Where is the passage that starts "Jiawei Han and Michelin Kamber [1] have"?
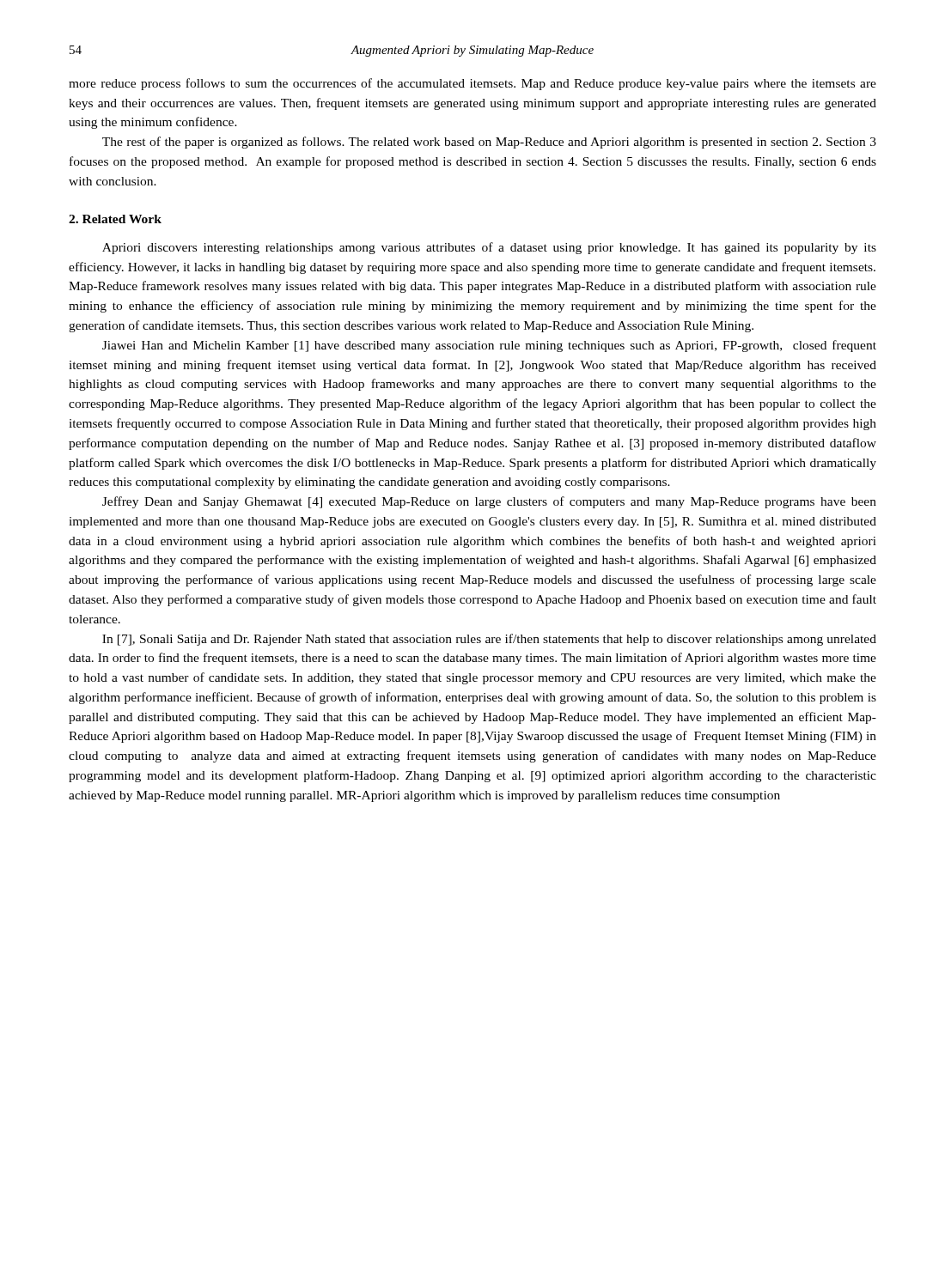Screen dimensions: 1288x945 [472, 414]
